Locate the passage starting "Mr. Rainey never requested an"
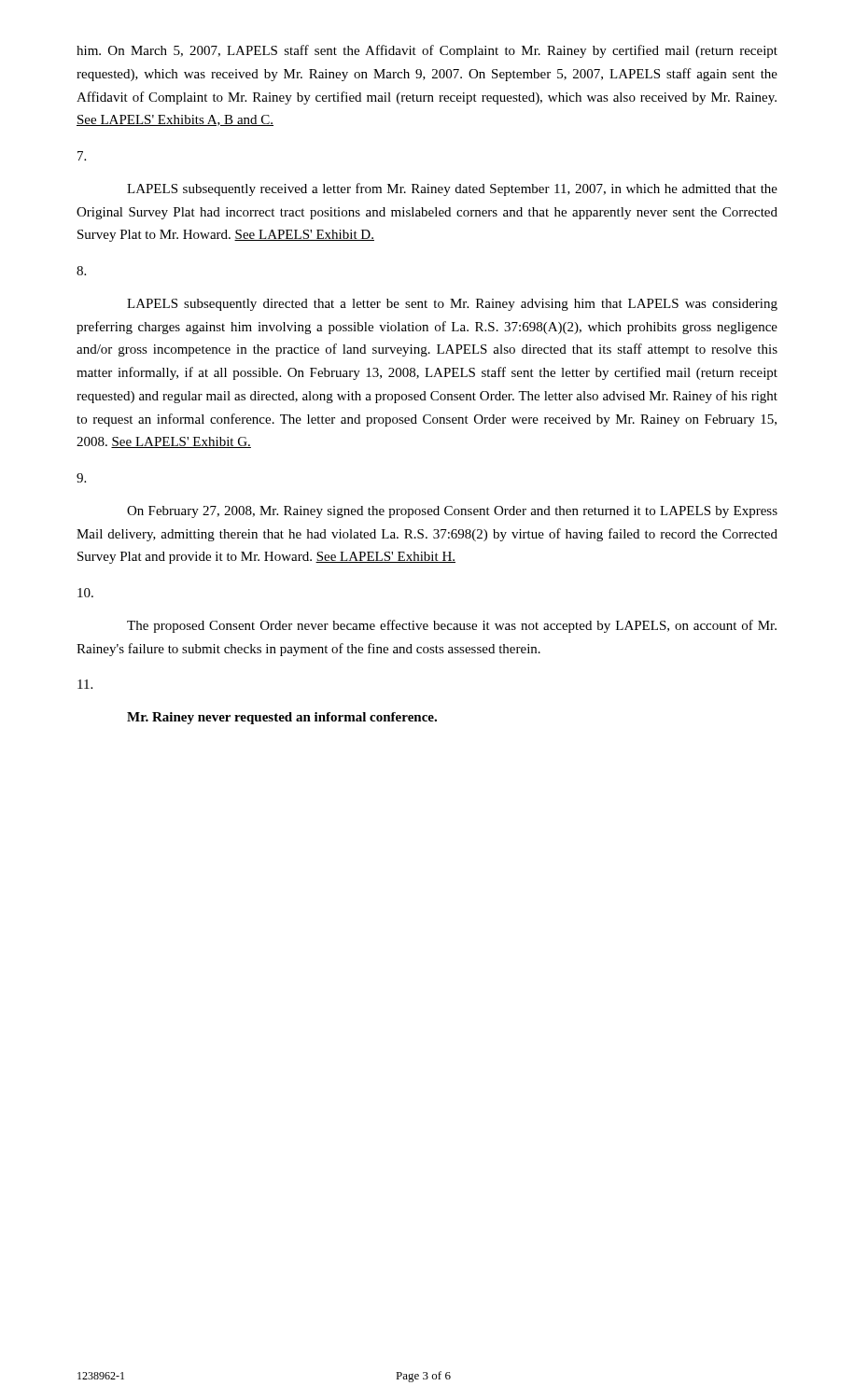The width and height of the screenshot is (854, 1400). [427, 717]
